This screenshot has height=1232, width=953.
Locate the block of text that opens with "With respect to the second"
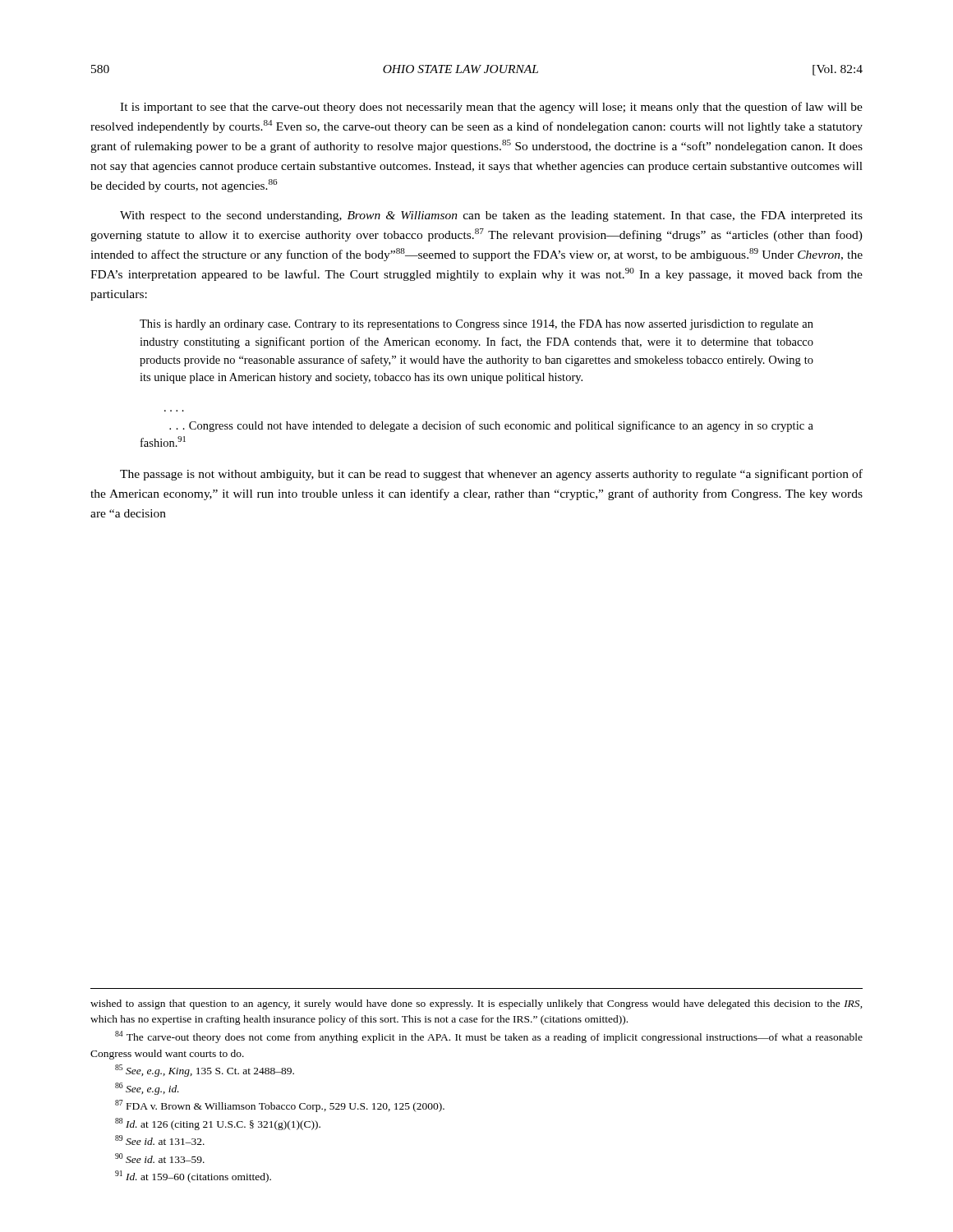point(476,254)
